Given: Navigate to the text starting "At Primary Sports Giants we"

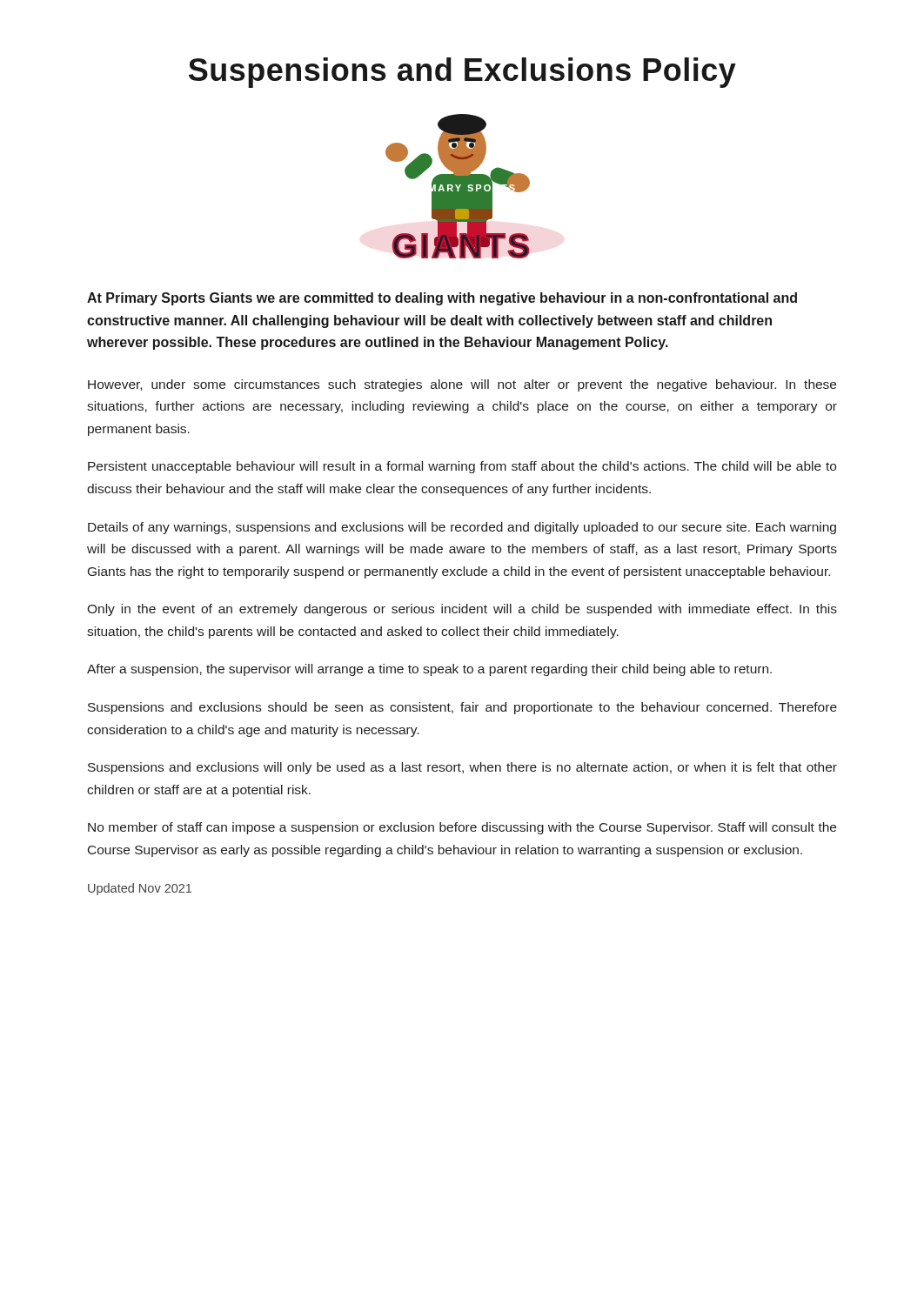Looking at the screenshot, I should [442, 320].
